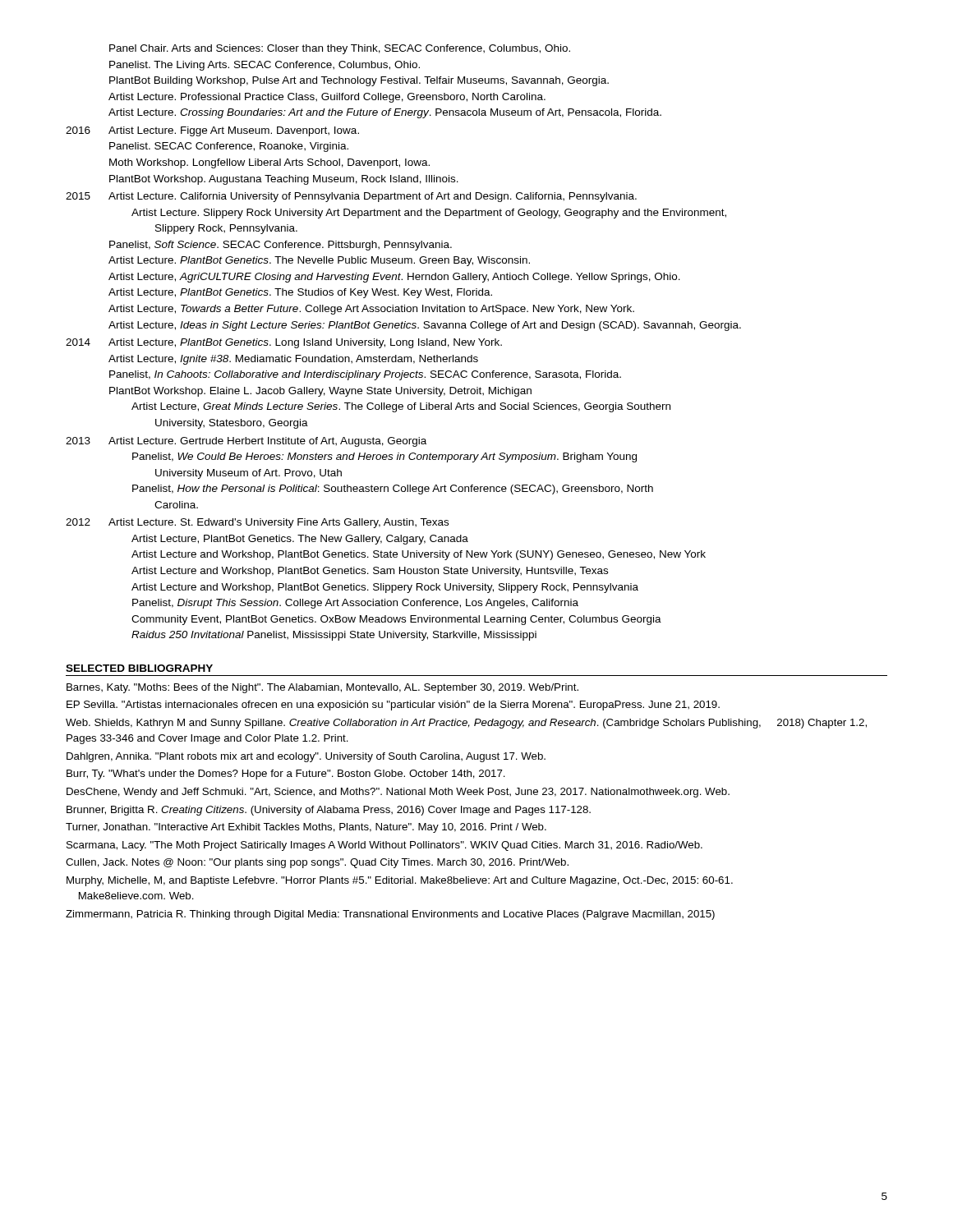Click on the list item containing "Artist Lecture, PlantBot Genetics. Long Island University, Long"
The height and width of the screenshot is (1232, 953).
[x=306, y=342]
